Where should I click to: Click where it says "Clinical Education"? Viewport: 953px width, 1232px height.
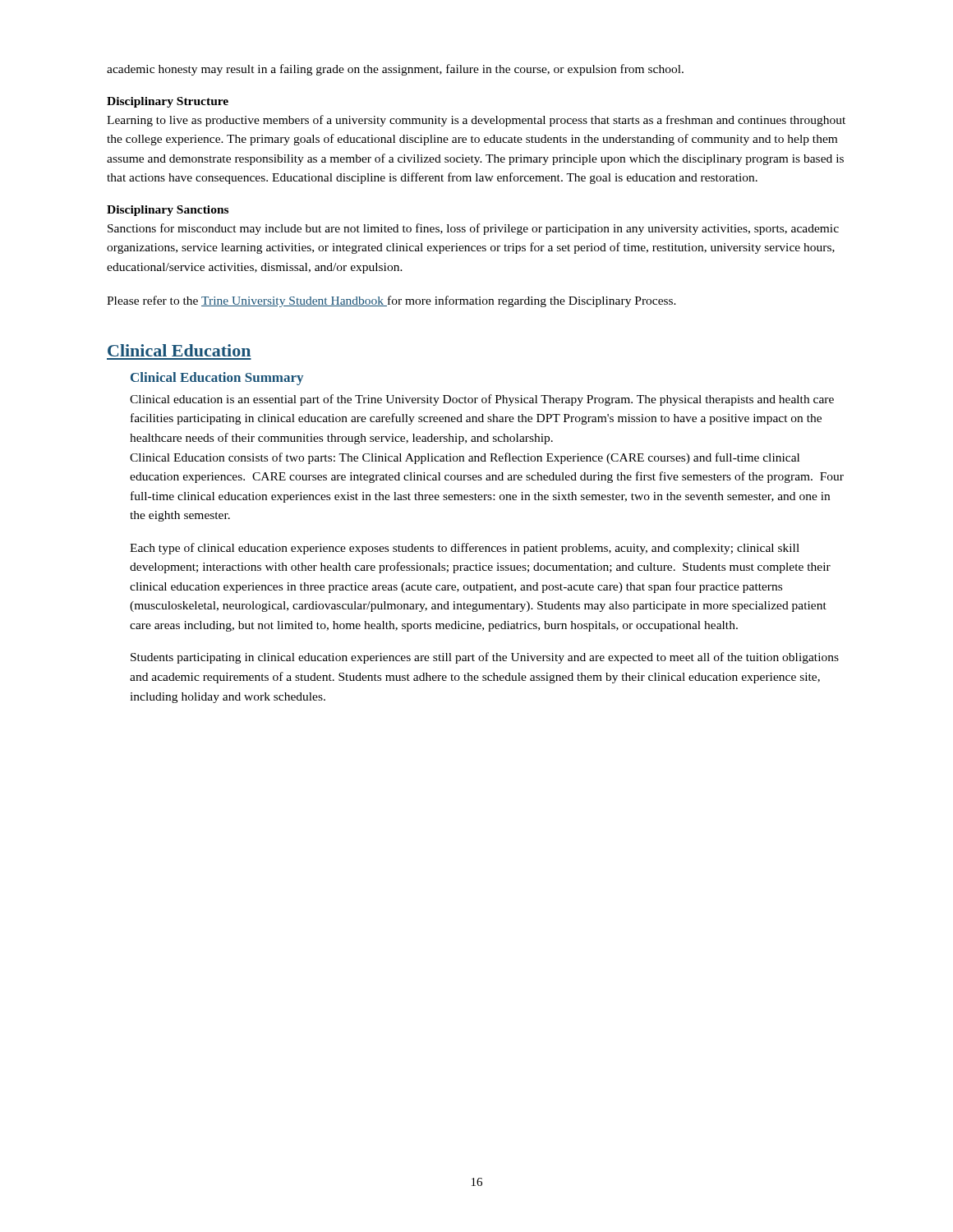pyautogui.click(x=179, y=350)
